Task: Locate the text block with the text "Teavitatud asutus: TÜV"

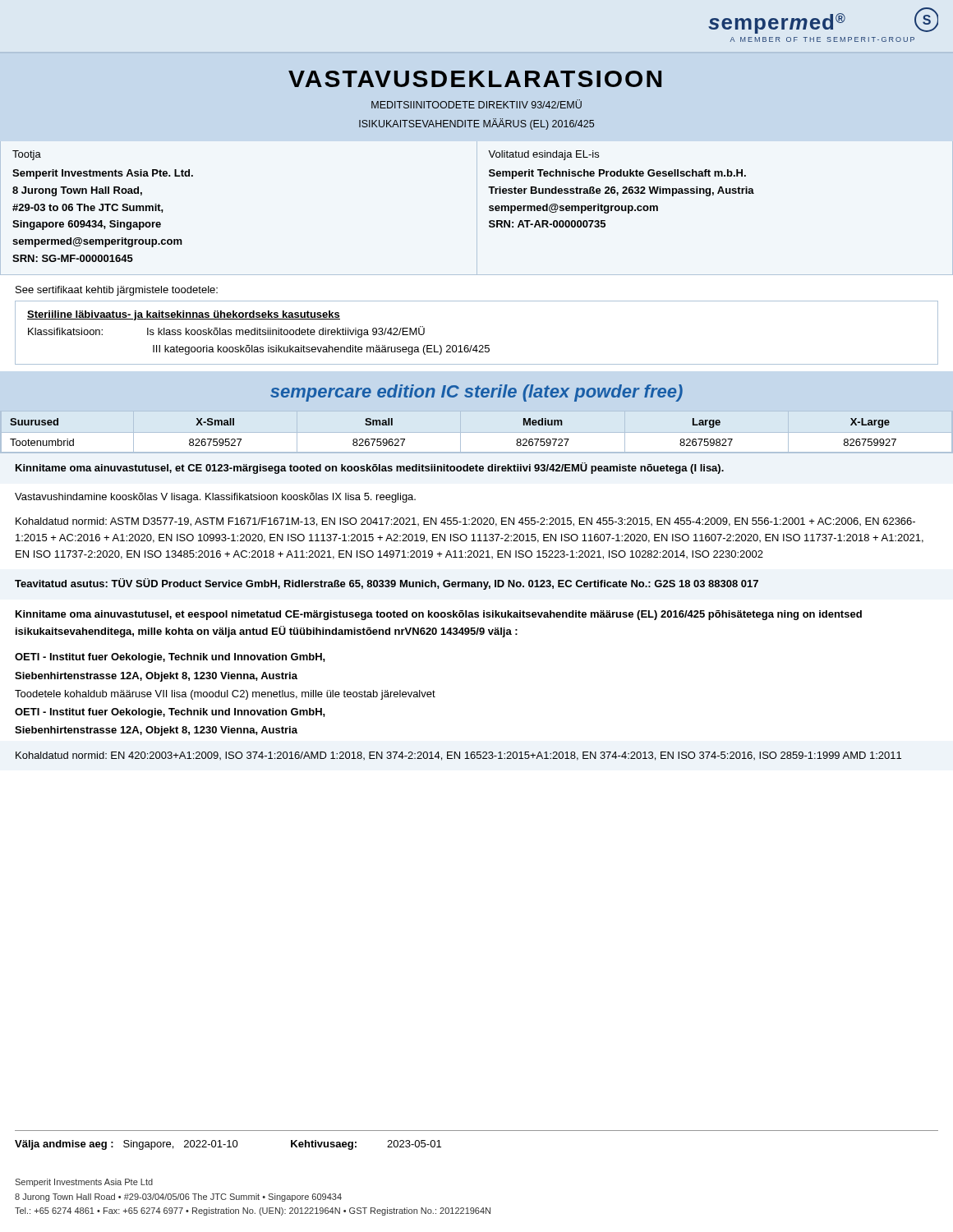Action: click(387, 584)
